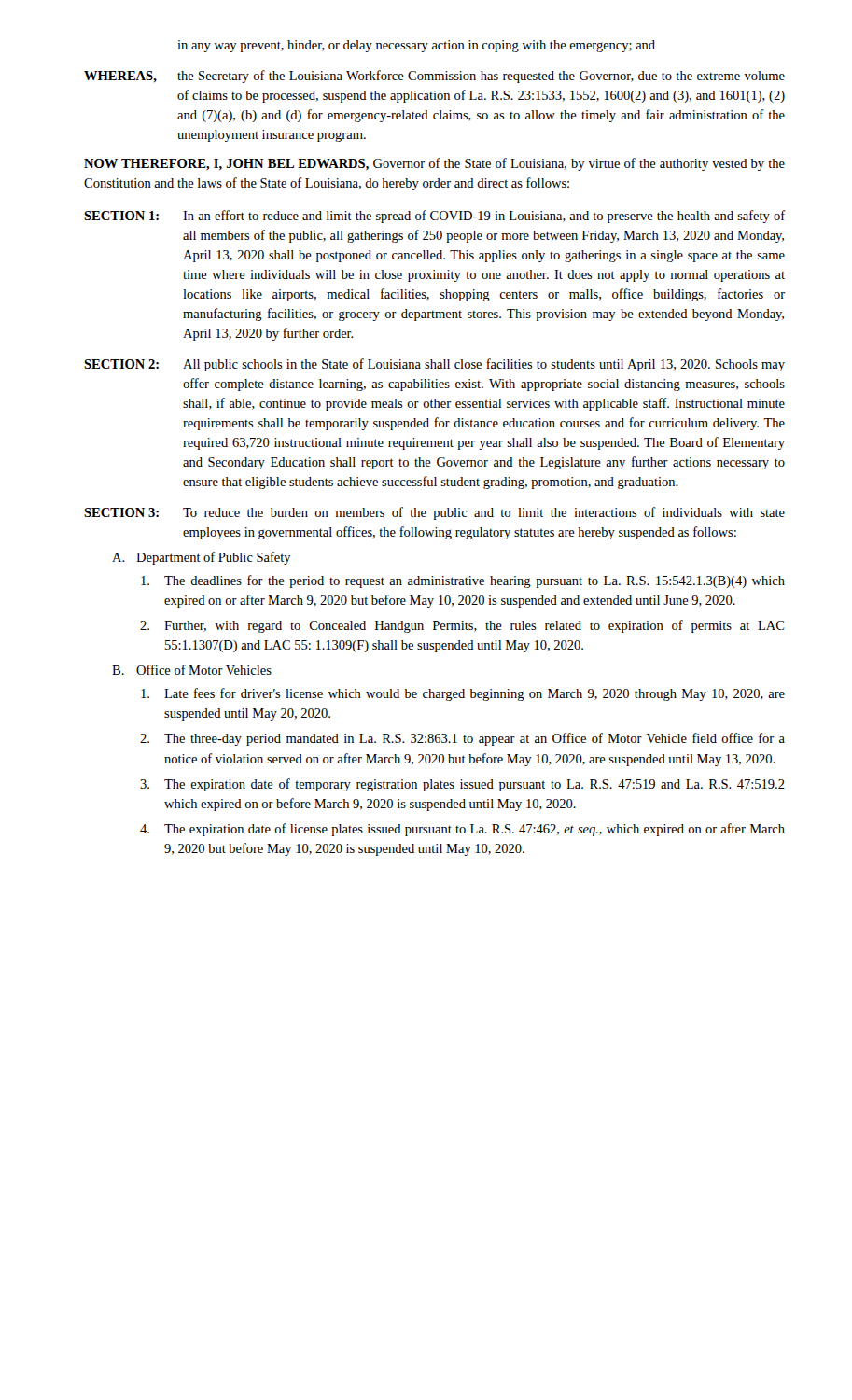Find the element starting "WHEREAS, the Secretary of the Louisiana Workforce"
852x1400 pixels.
[x=434, y=105]
